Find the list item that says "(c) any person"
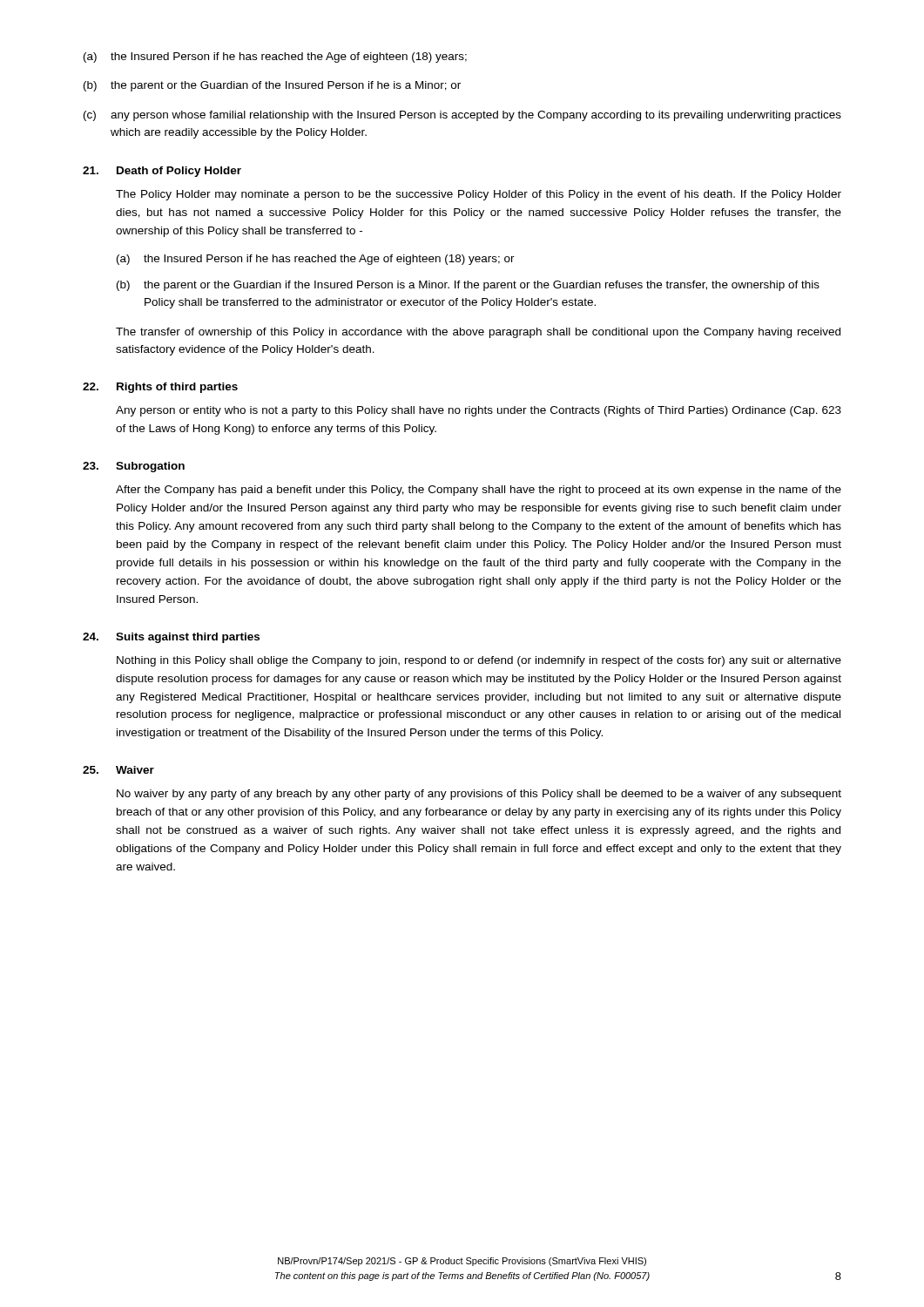This screenshot has width=924, height=1307. point(462,124)
